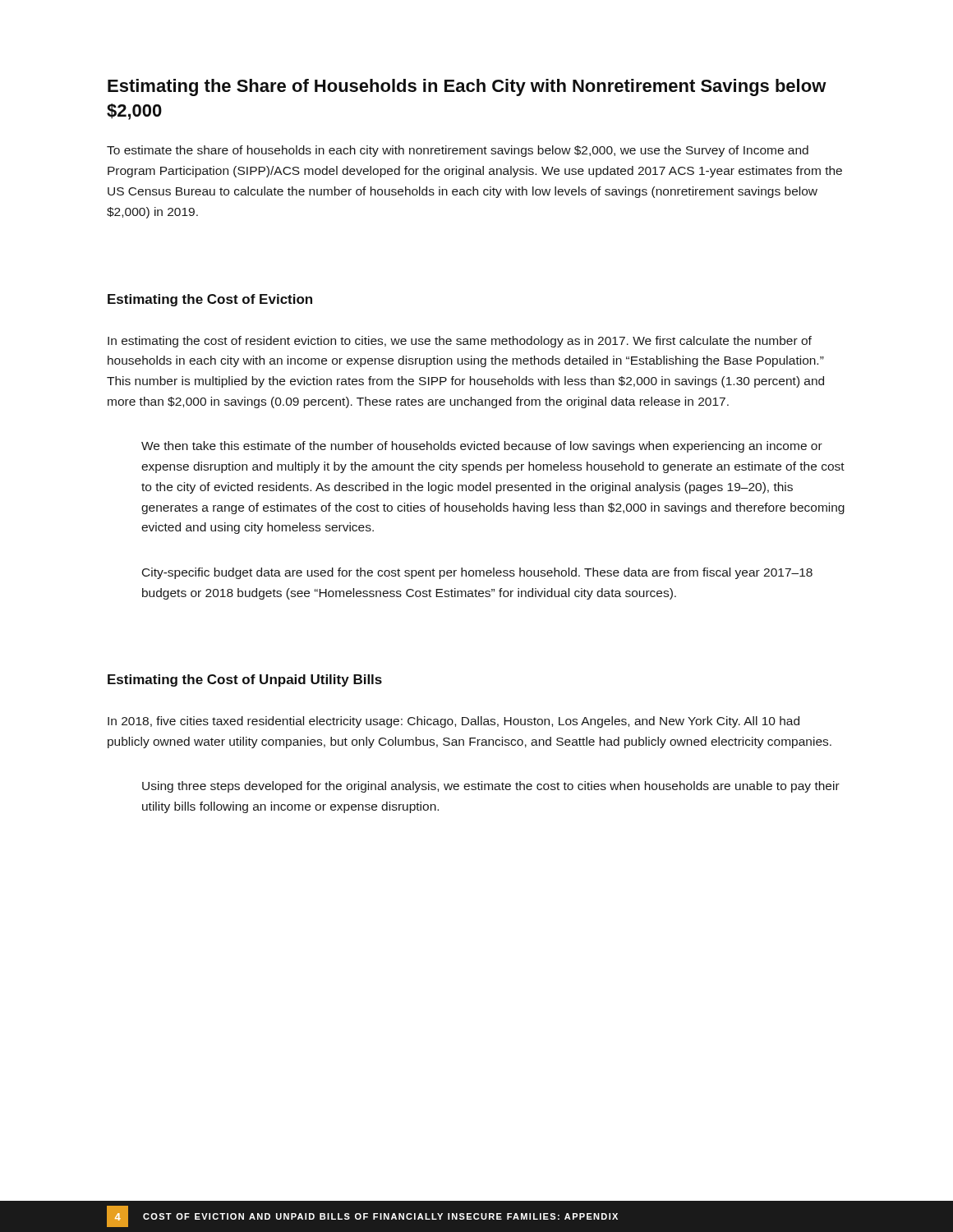Find the text block with the text "In 2018, five cities"
953x1232 pixels.
(x=470, y=731)
